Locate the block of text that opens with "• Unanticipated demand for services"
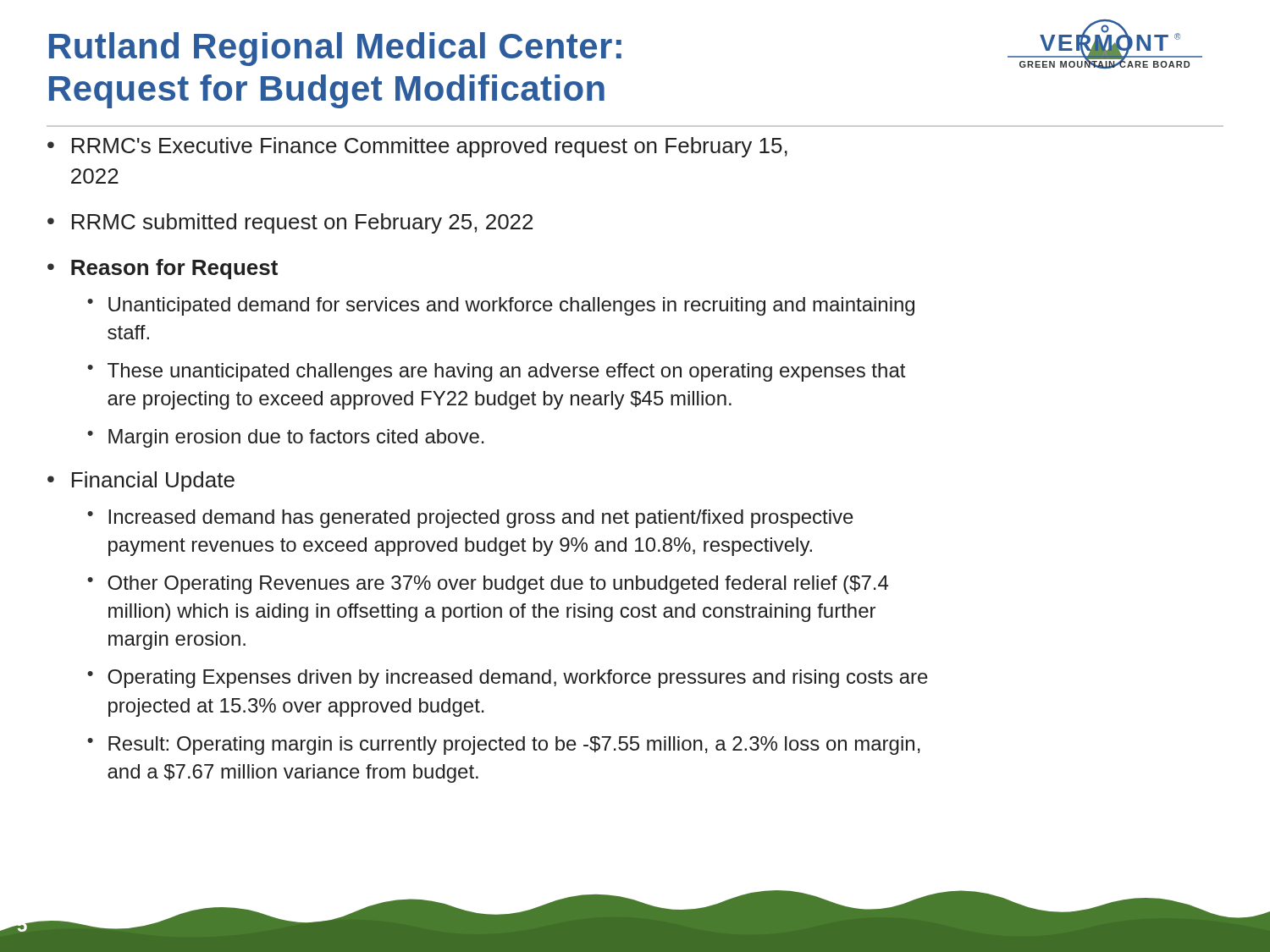This screenshot has height=952, width=1270. [x=501, y=318]
